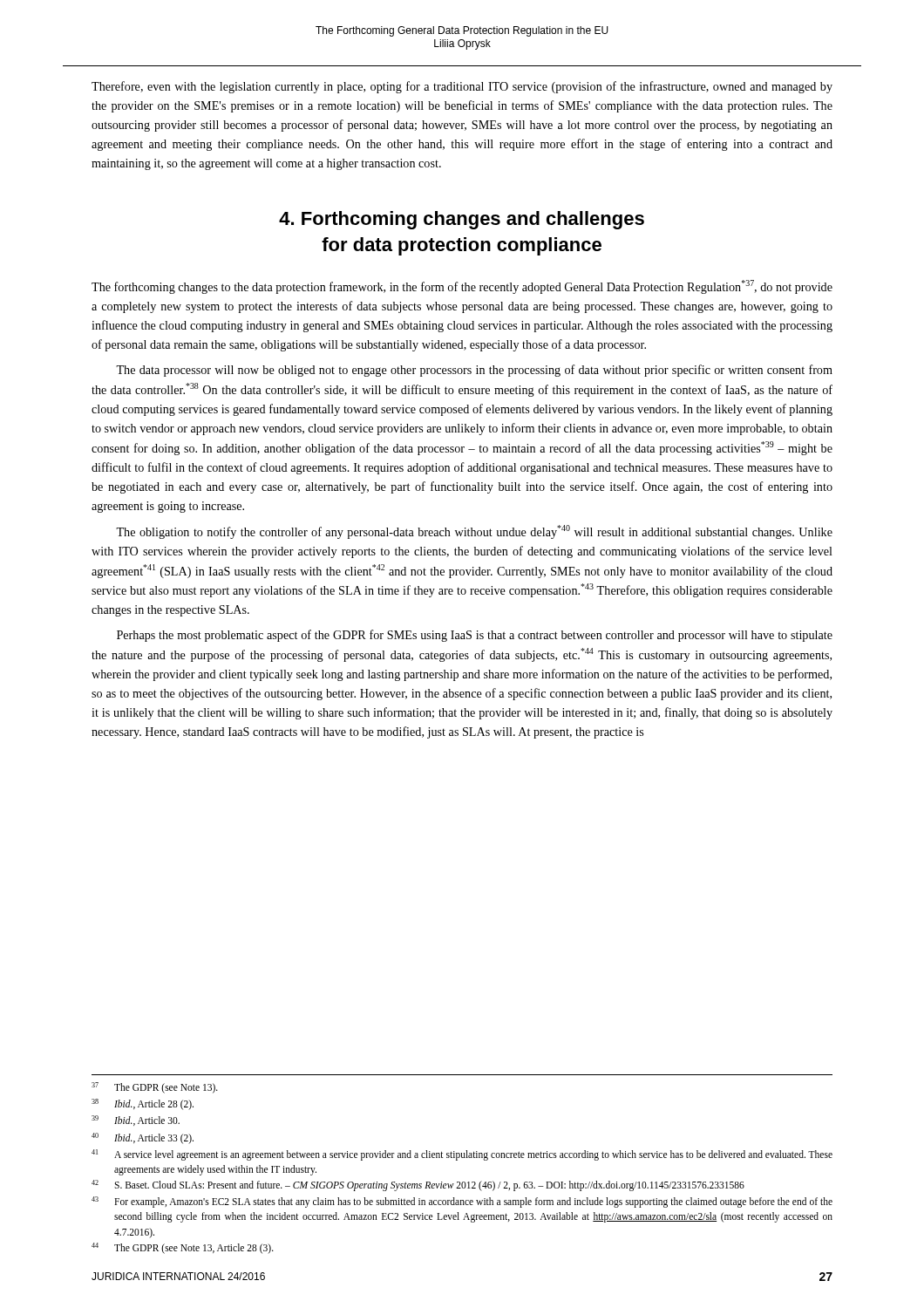
Task: Navigate to the region starting "38 Ibid., Article 28 (2)."
Action: point(143,1104)
